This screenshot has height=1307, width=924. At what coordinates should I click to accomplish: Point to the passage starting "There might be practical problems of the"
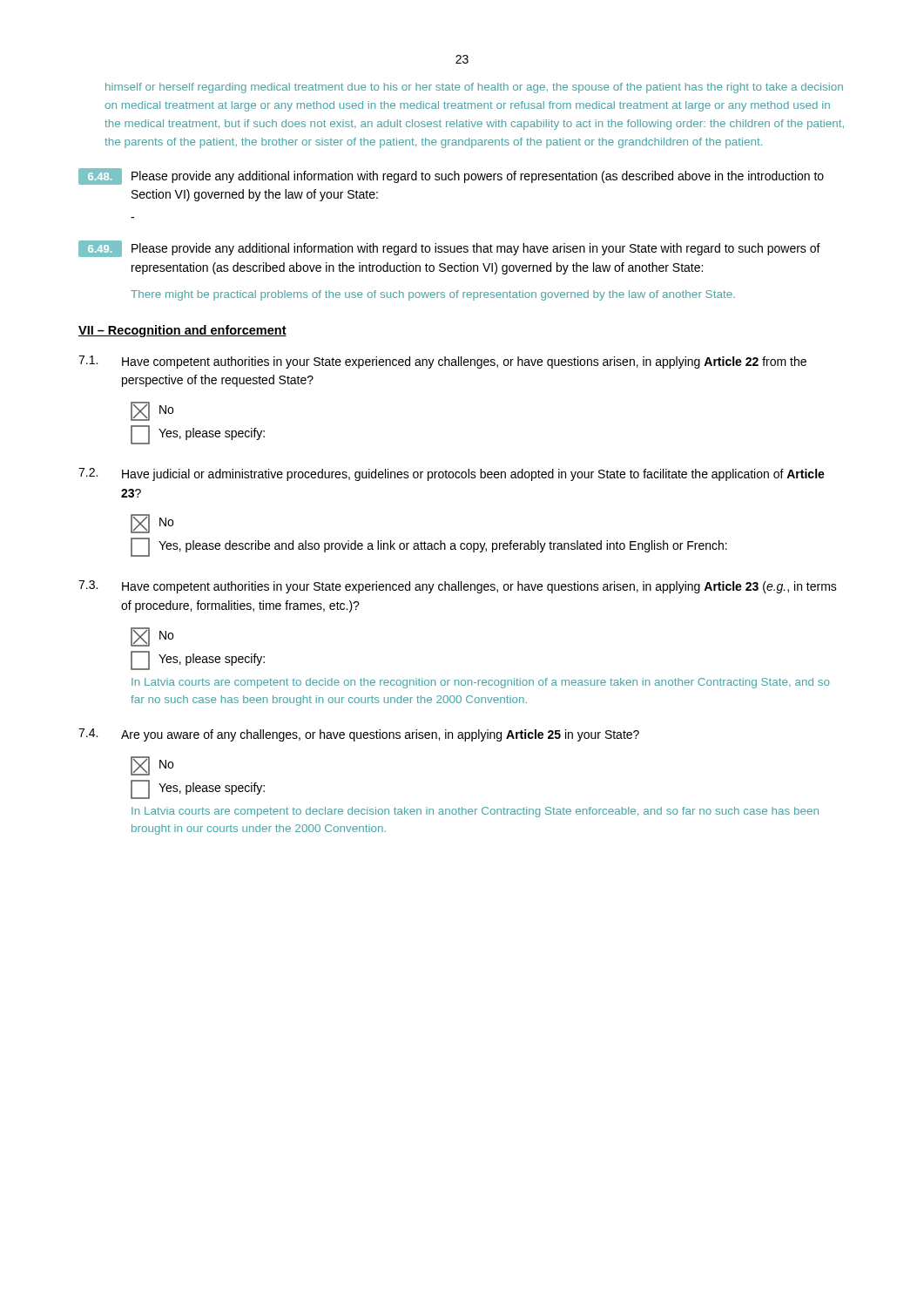coord(433,294)
